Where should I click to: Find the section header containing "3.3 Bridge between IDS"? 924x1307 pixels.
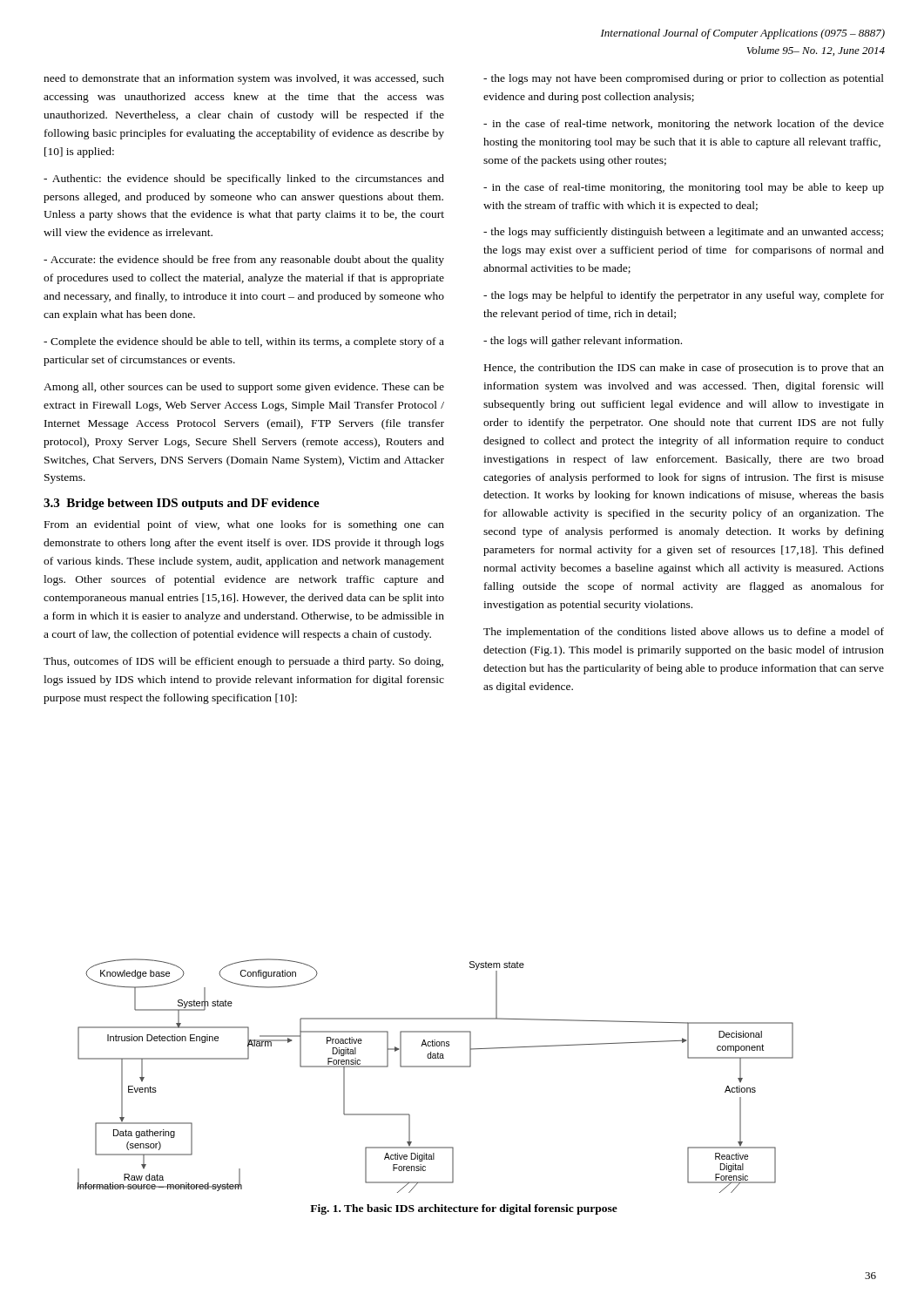tap(244, 504)
